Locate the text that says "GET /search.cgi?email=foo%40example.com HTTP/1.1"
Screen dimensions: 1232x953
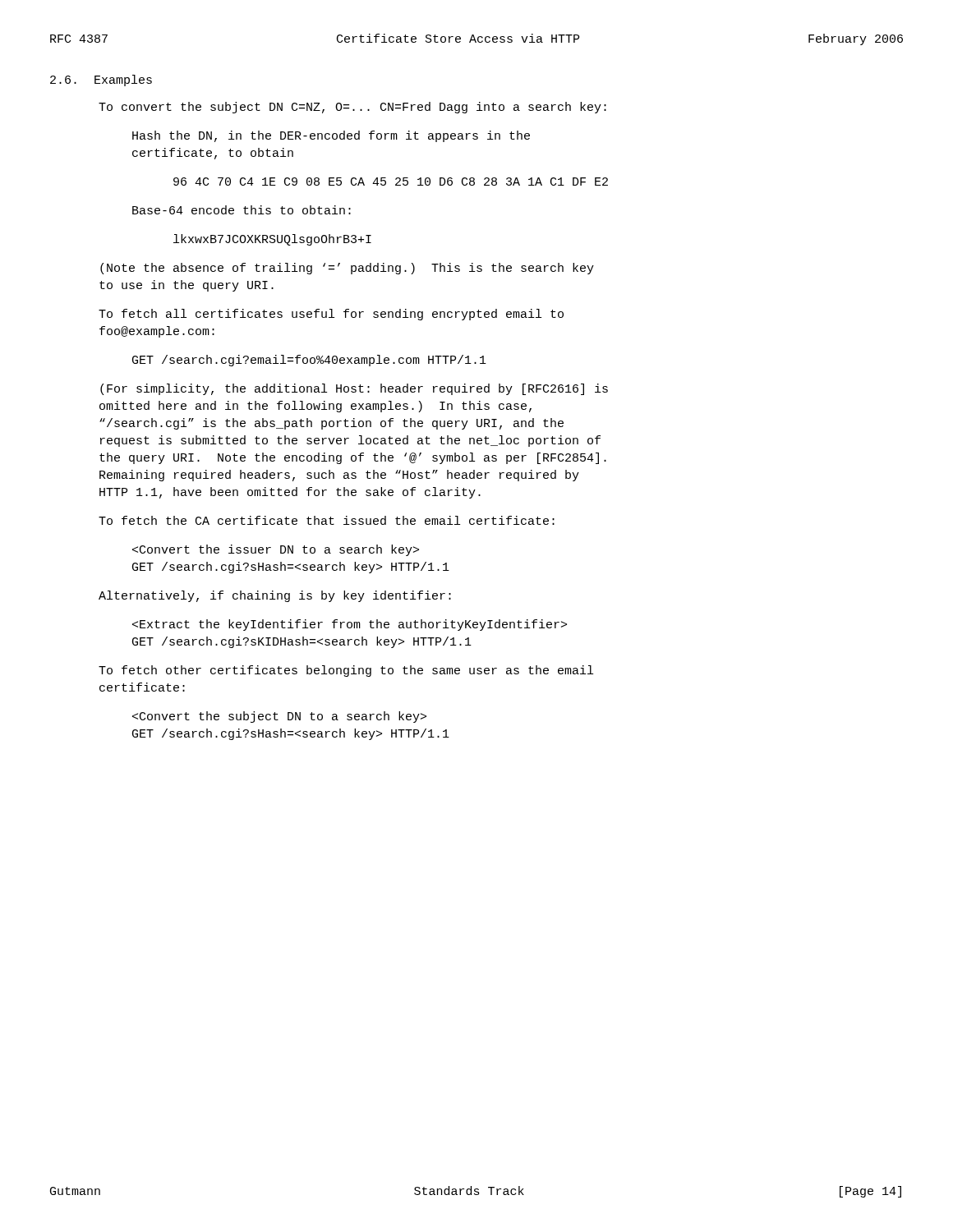309,361
